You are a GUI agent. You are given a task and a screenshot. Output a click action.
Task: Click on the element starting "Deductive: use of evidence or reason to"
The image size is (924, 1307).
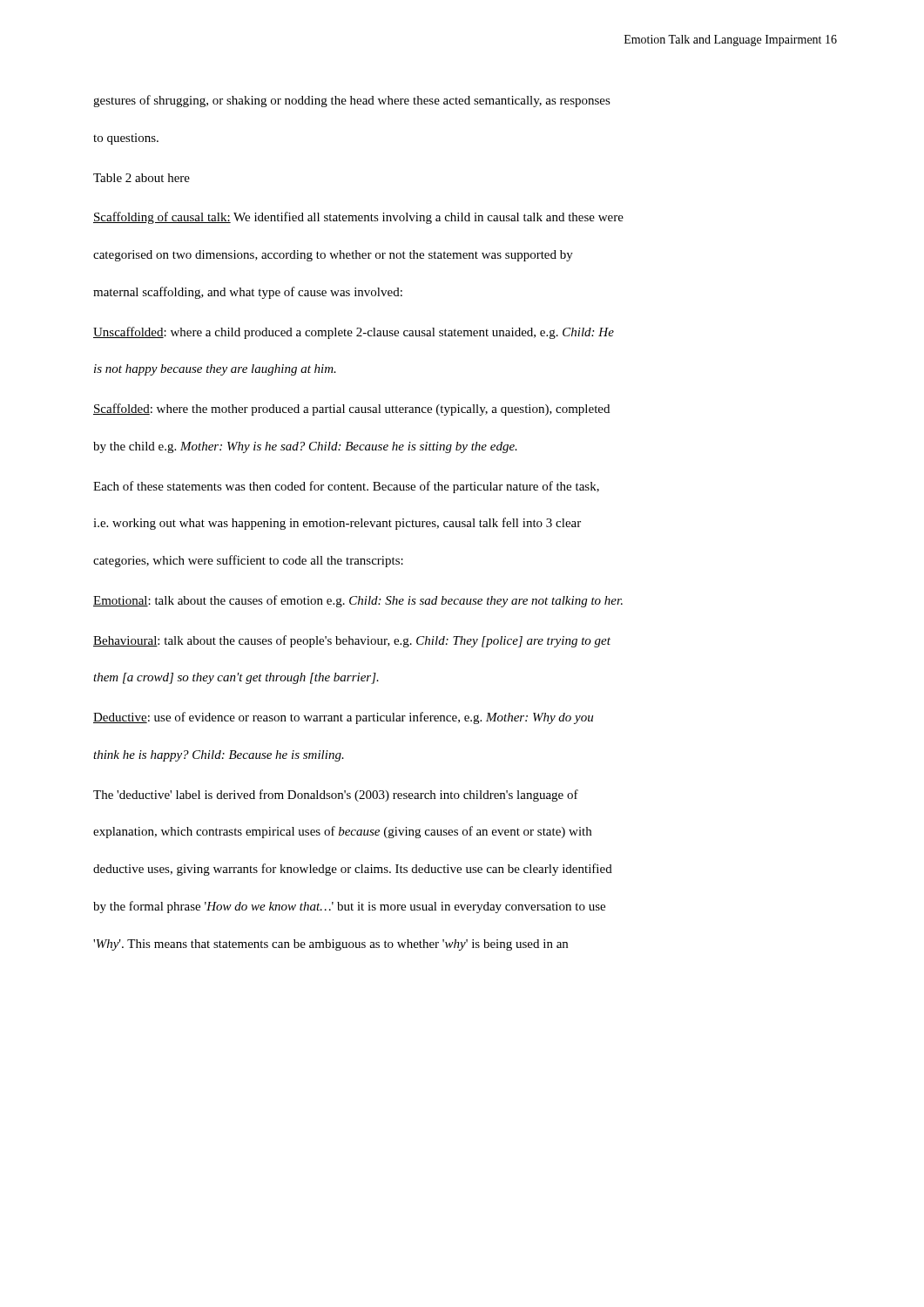(343, 718)
